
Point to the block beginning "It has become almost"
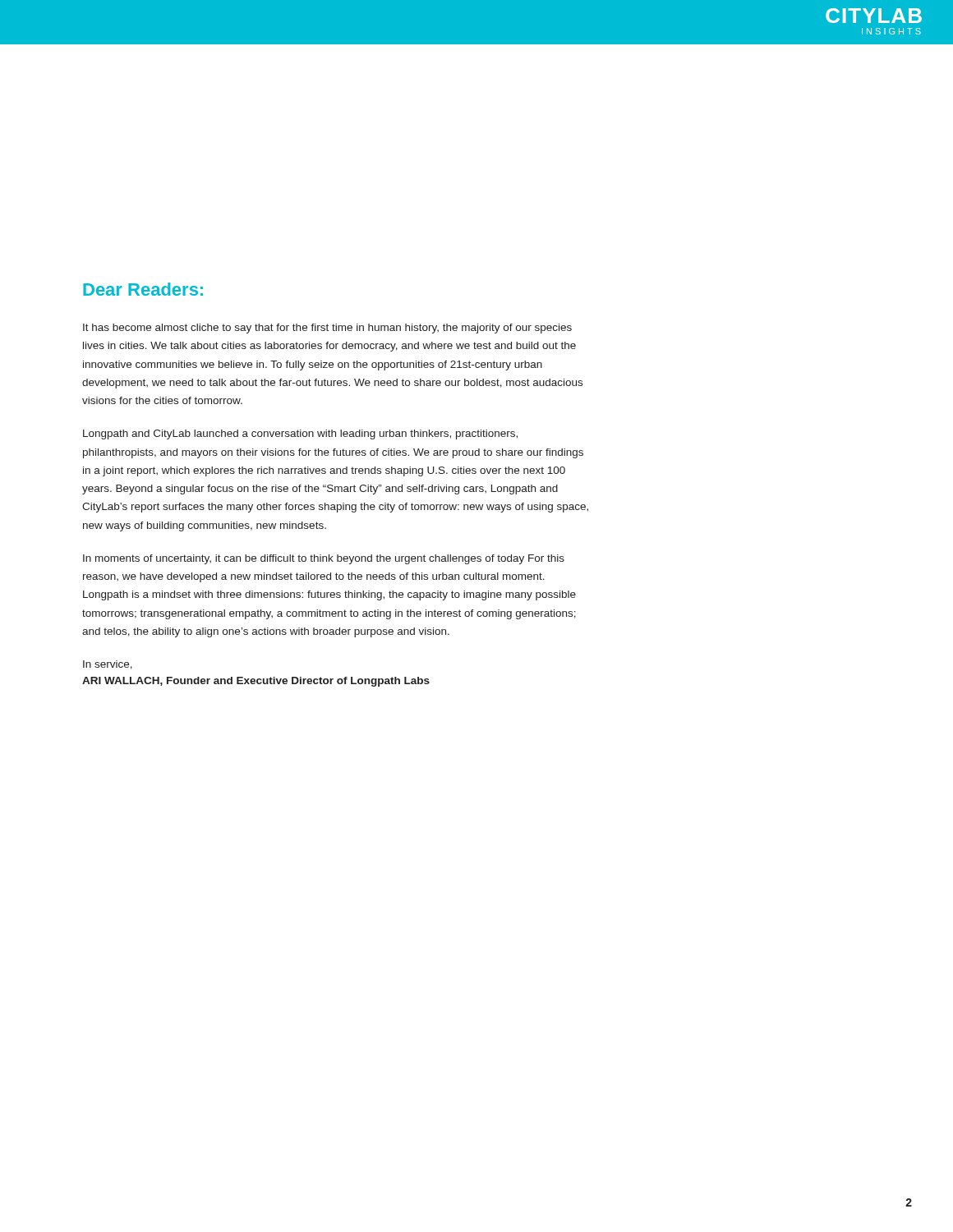coord(337,364)
